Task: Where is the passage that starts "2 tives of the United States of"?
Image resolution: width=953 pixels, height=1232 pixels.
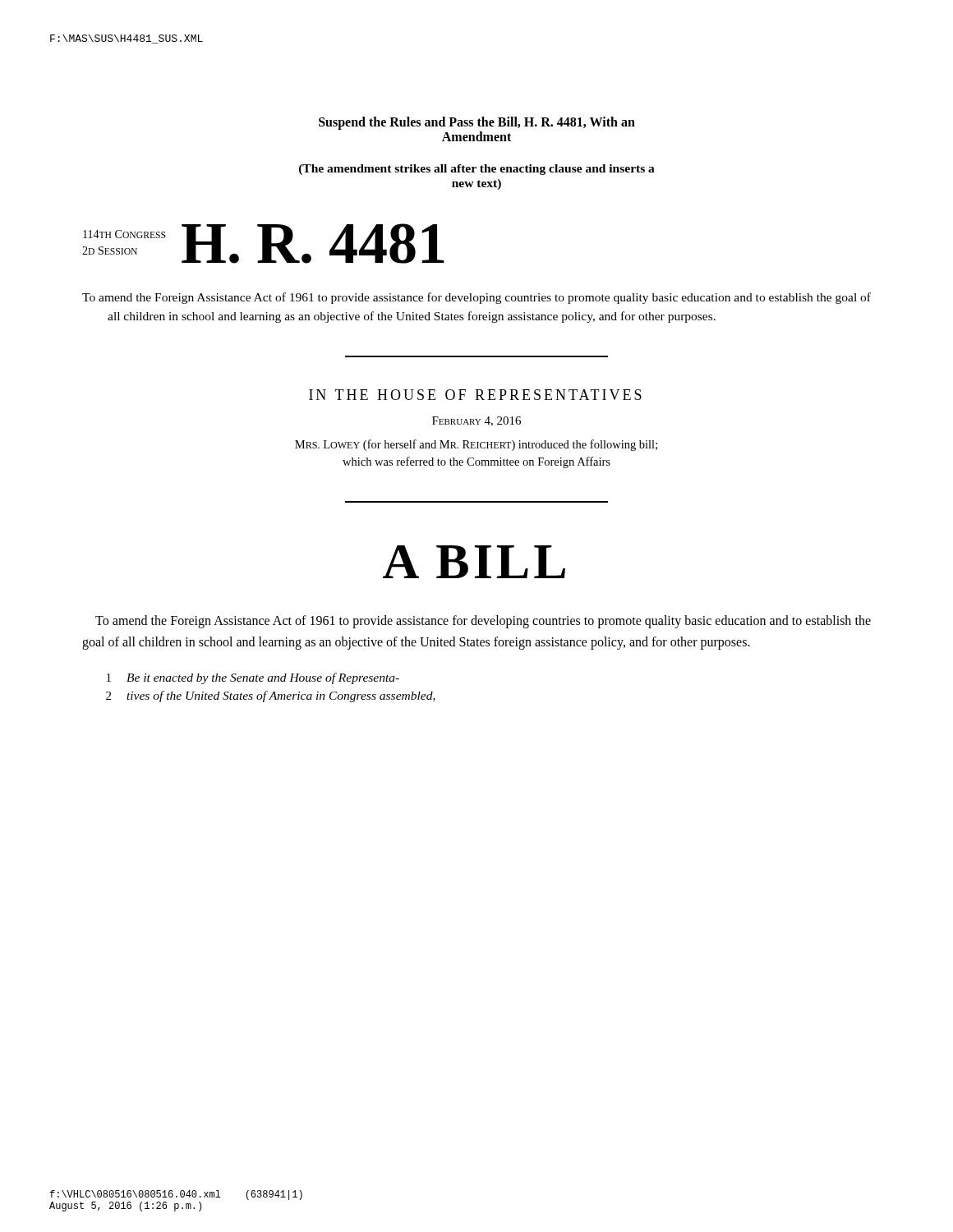Action: tap(259, 695)
